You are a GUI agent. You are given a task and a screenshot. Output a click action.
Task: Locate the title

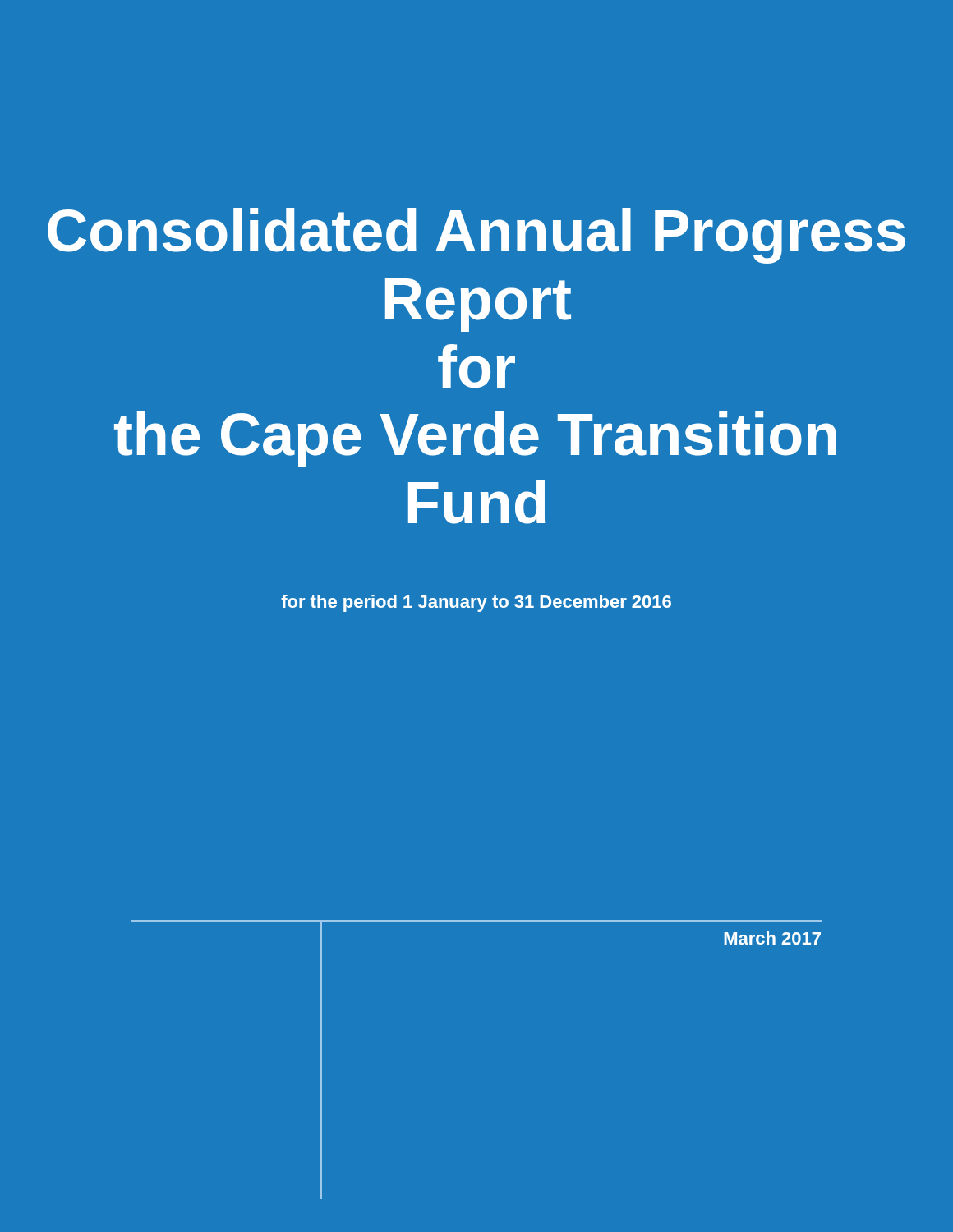pyautogui.click(x=476, y=367)
